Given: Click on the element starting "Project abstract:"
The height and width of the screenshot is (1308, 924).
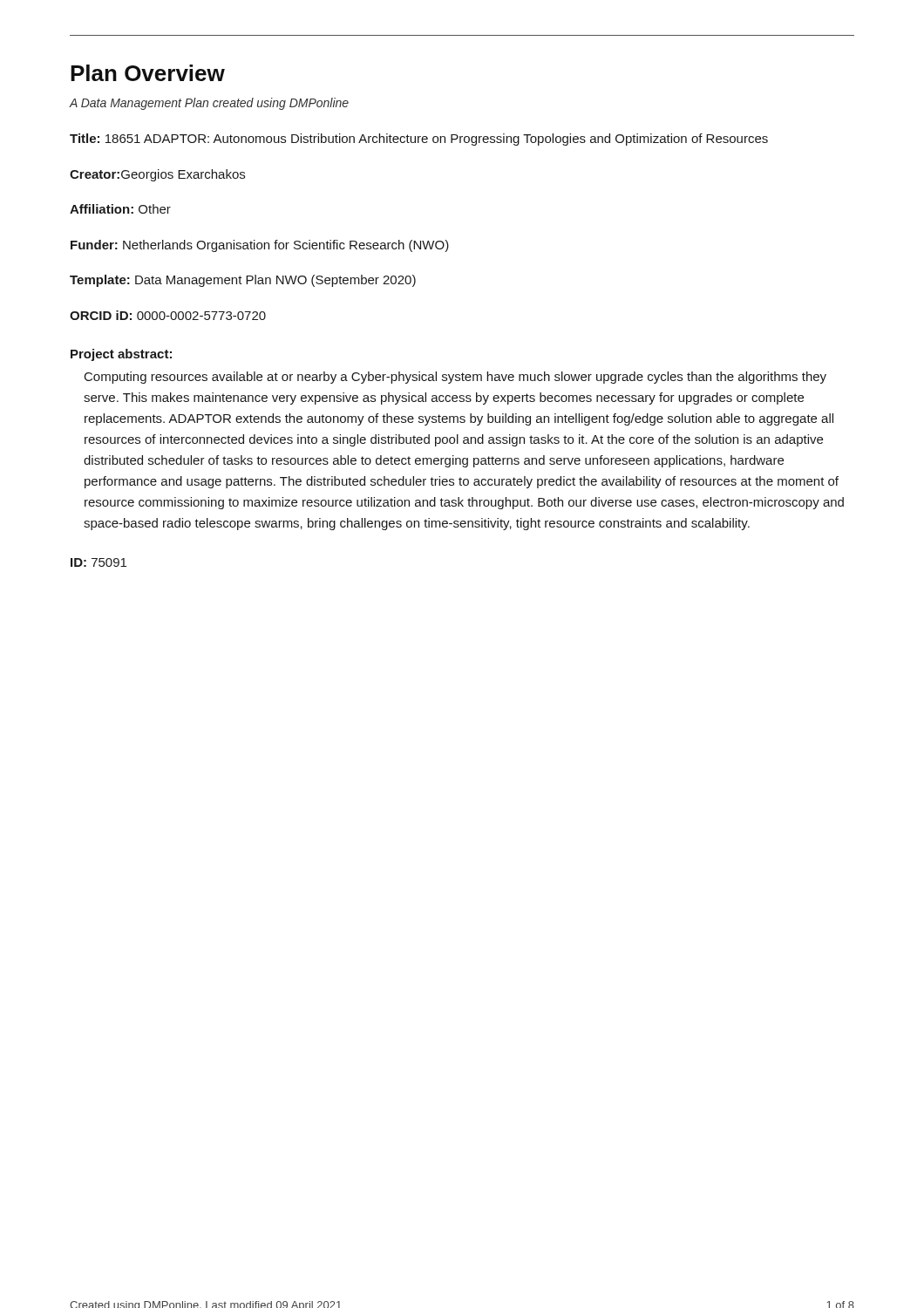Looking at the screenshot, I should point(121,354).
